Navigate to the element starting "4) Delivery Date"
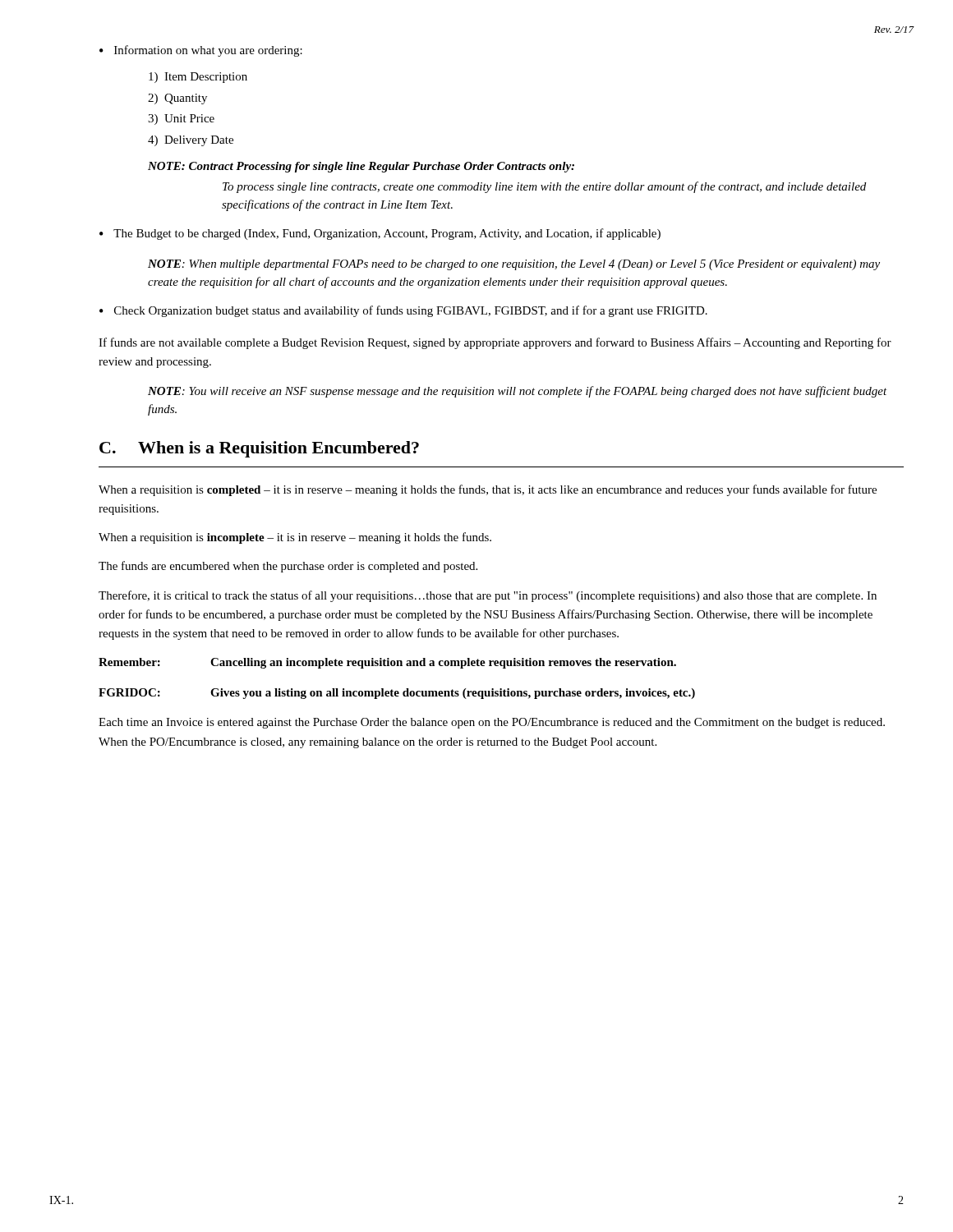Image resolution: width=953 pixels, height=1232 pixels. click(191, 139)
